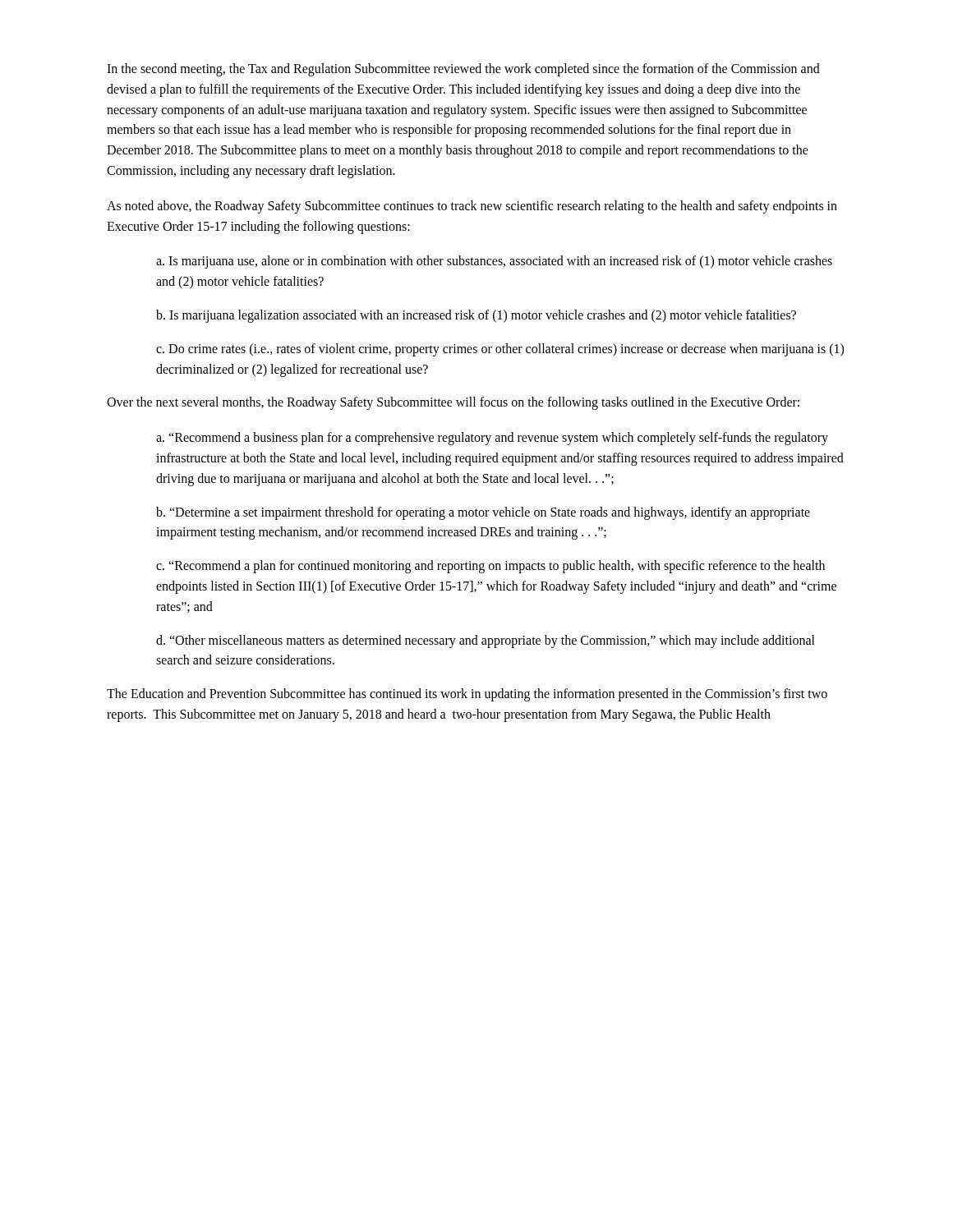The width and height of the screenshot is (953, 1232).
Task: Select the list item with the text "c. “Recommend a plan"
Action: (496, 586)
